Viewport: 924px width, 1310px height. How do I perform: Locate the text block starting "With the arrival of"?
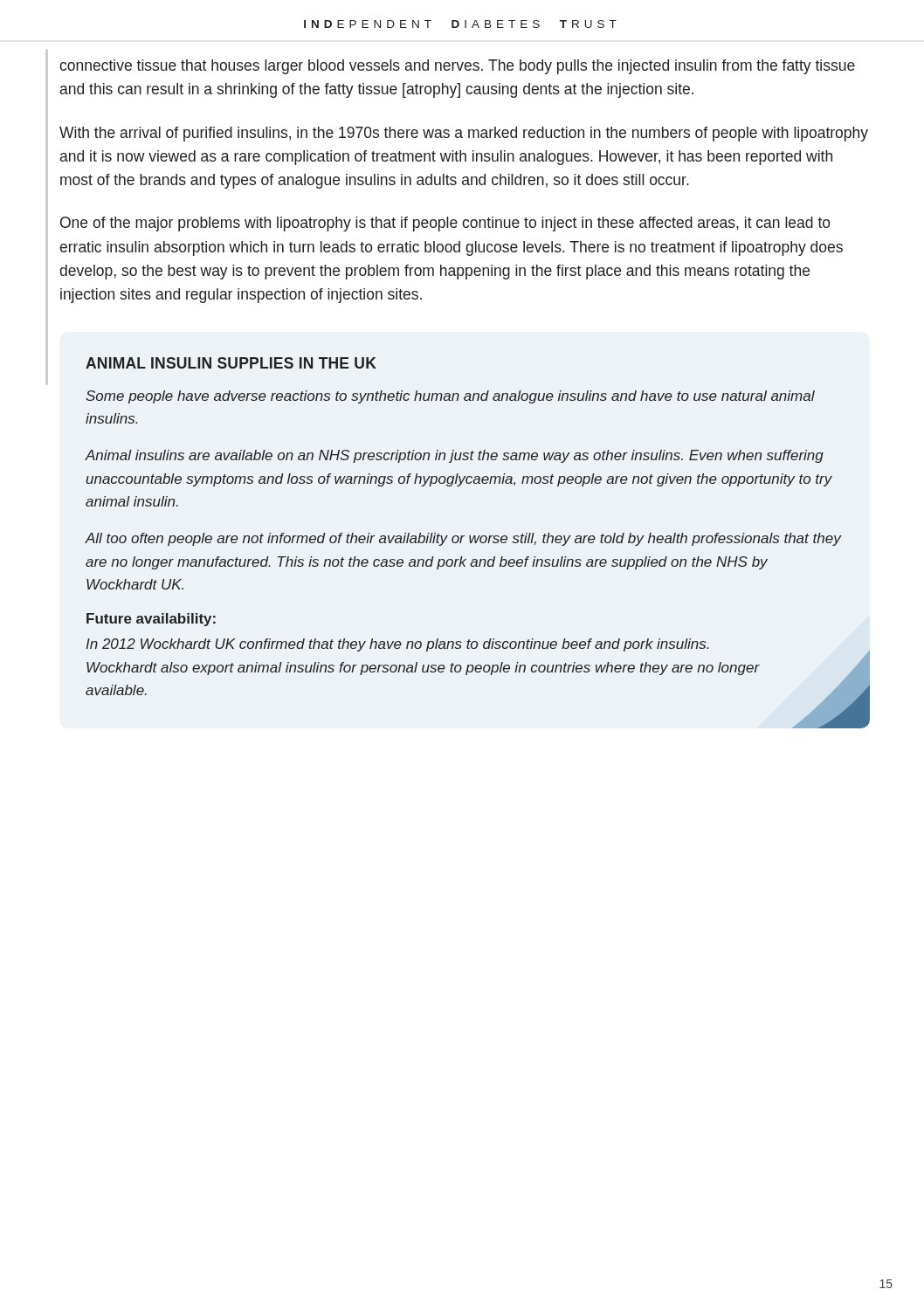point(464,156)
